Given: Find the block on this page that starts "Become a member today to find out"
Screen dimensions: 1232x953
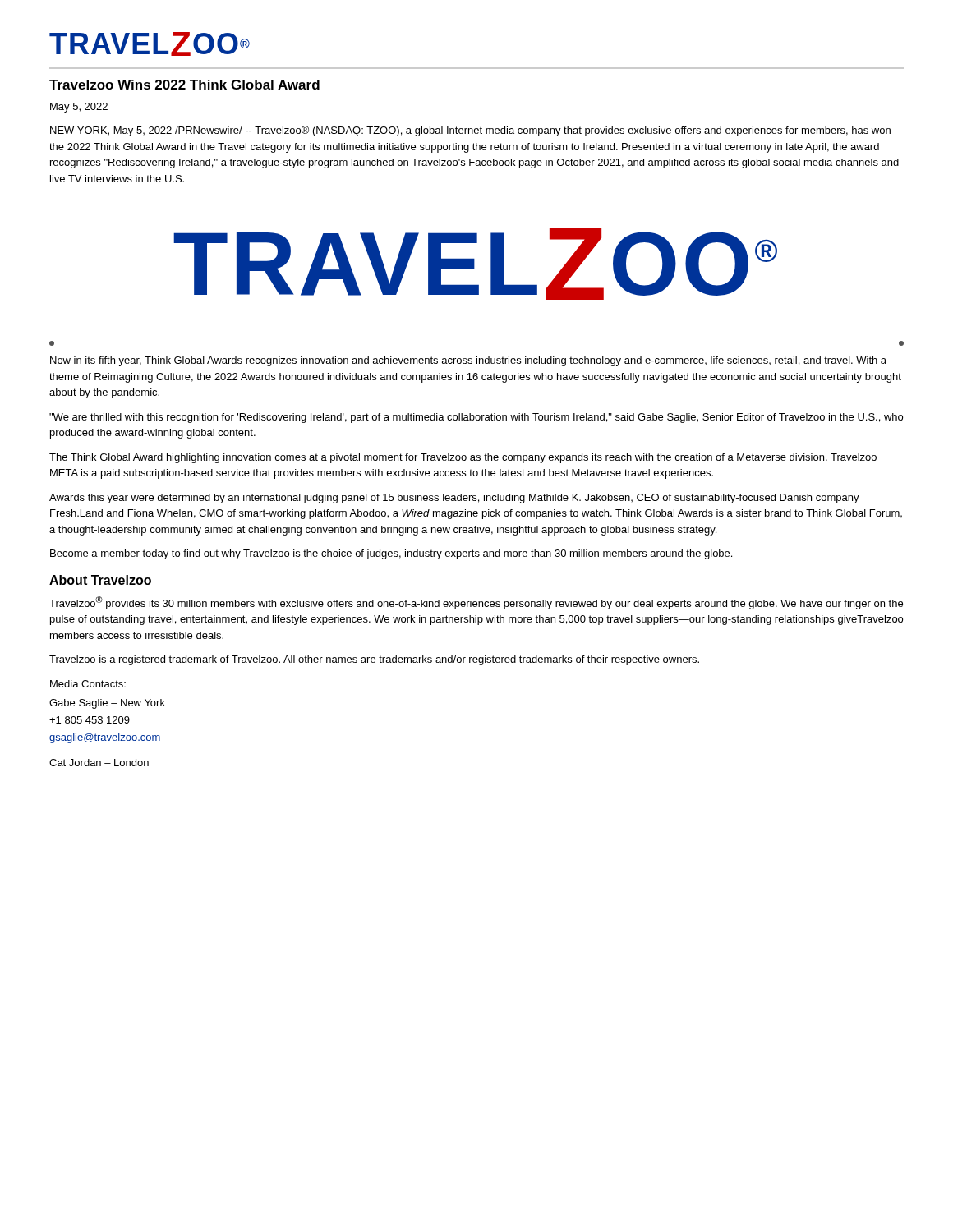Looking at the screenshot, I should coord(391,553).
